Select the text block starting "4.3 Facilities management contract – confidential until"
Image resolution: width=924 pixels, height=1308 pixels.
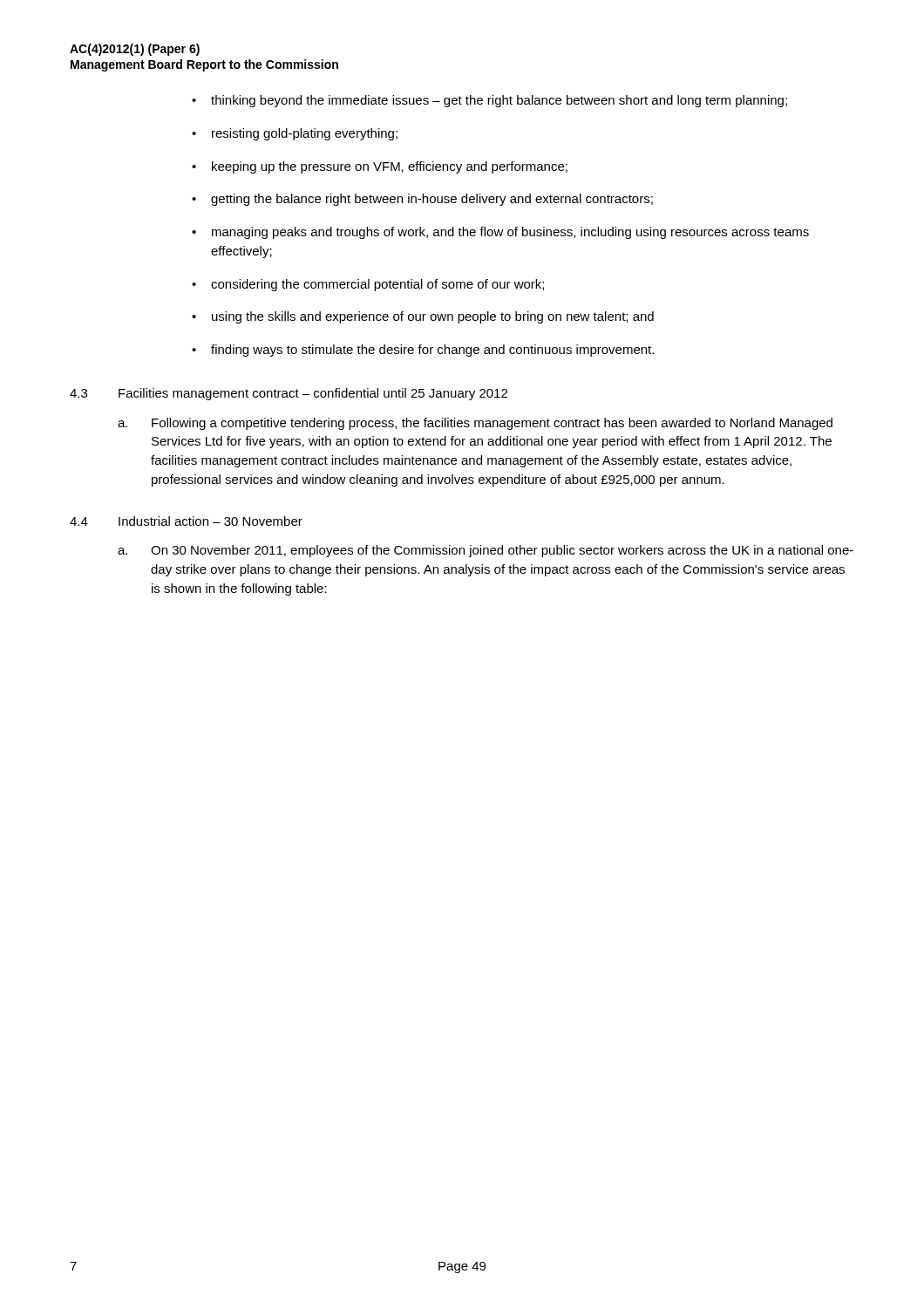click(x=289, y=393)
